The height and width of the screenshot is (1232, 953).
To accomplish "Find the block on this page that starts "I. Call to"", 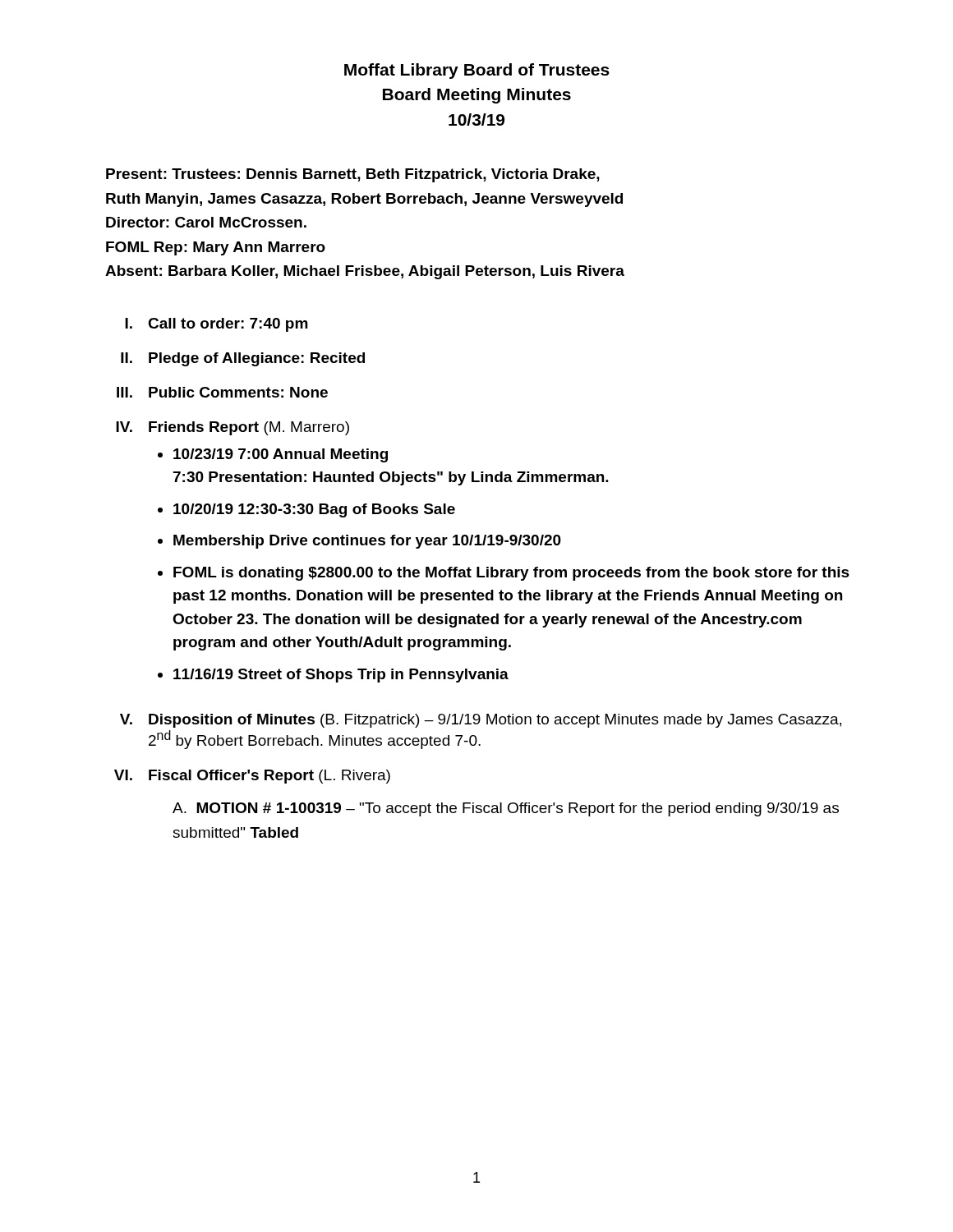I will pos(216,325).
